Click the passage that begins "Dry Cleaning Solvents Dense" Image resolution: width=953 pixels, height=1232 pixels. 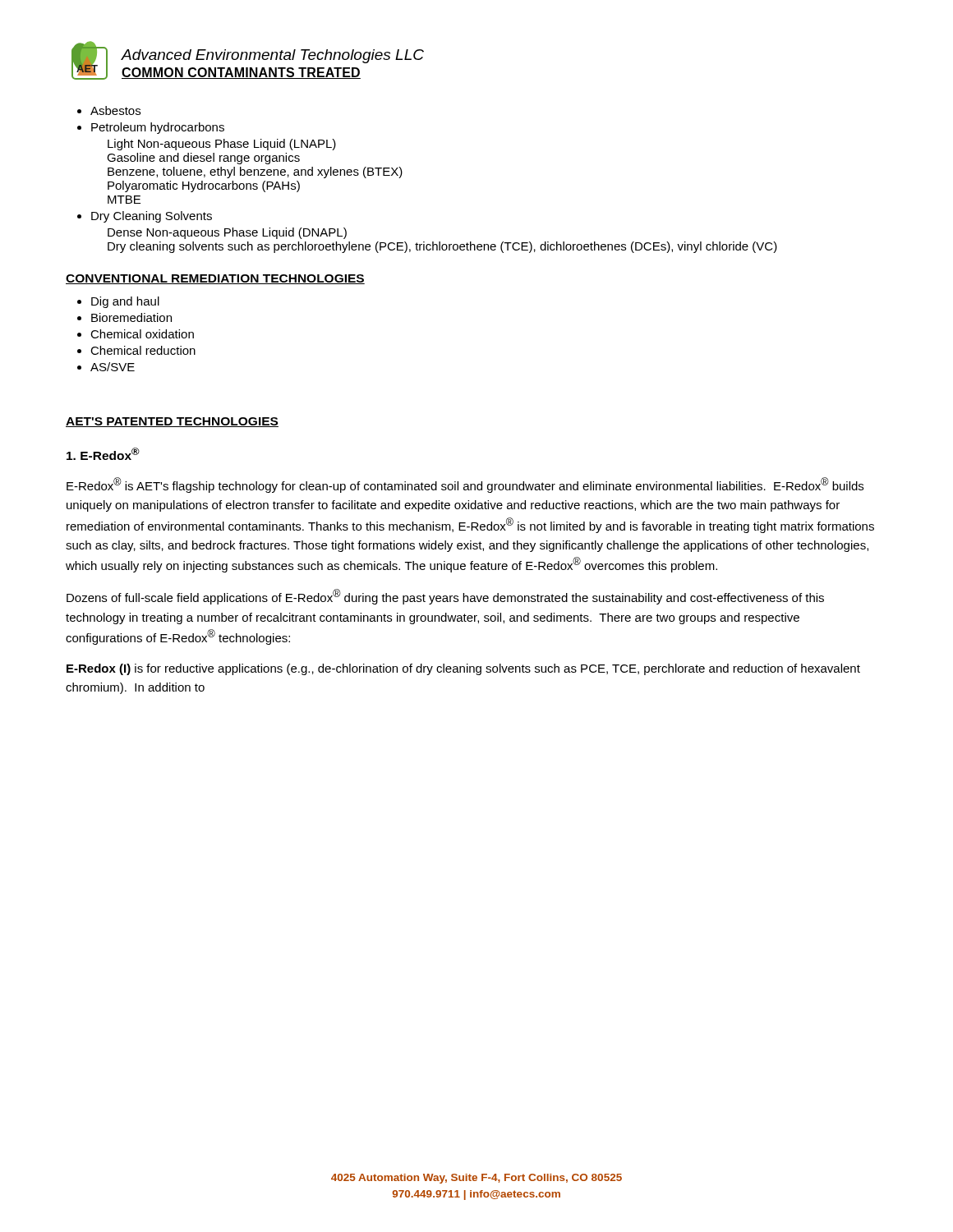click(x=152, y=217)
